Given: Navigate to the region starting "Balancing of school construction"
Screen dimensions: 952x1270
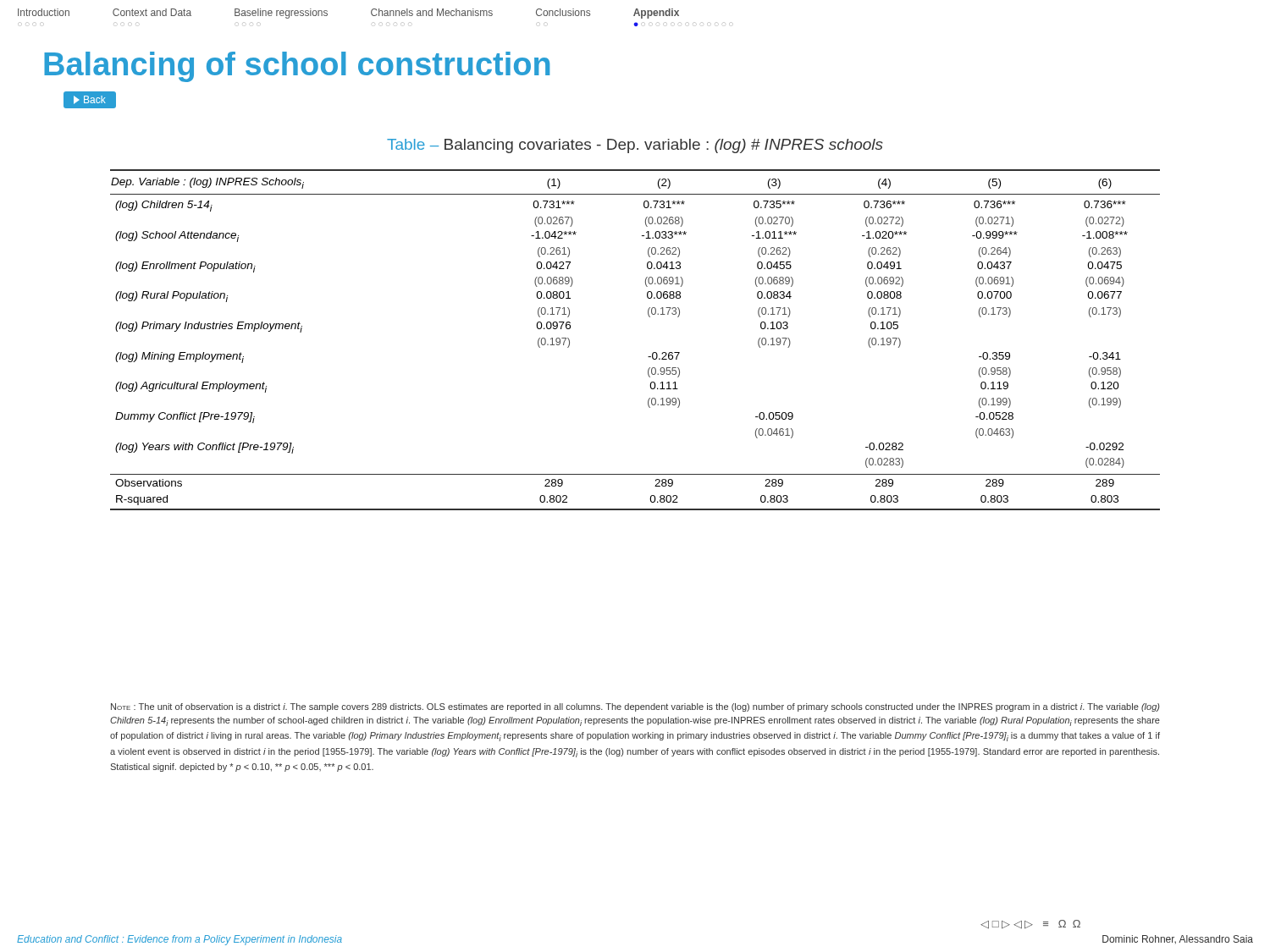Looking at the screenshot, I should 297,64.
